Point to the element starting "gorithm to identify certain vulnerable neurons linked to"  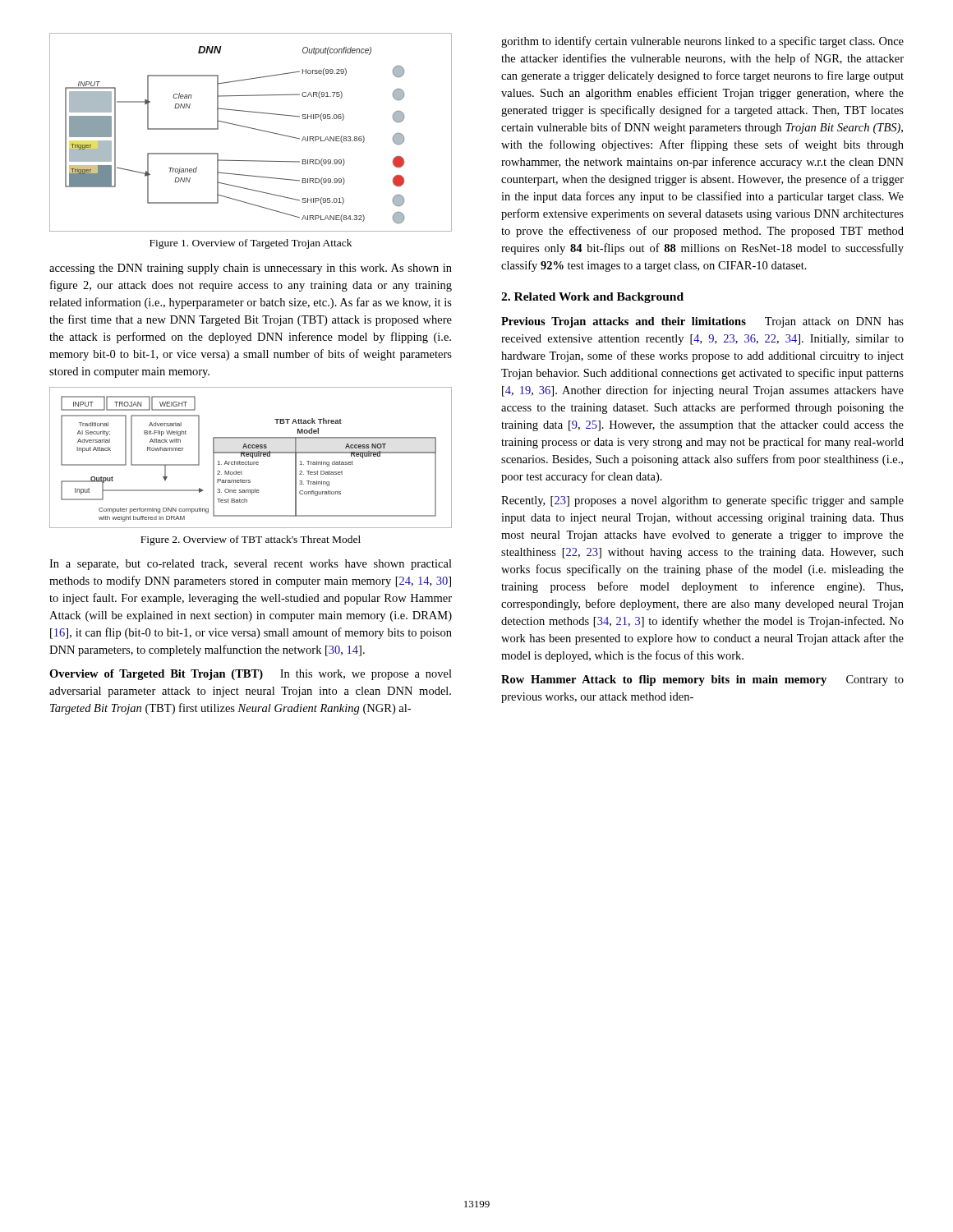click(702, 154)
